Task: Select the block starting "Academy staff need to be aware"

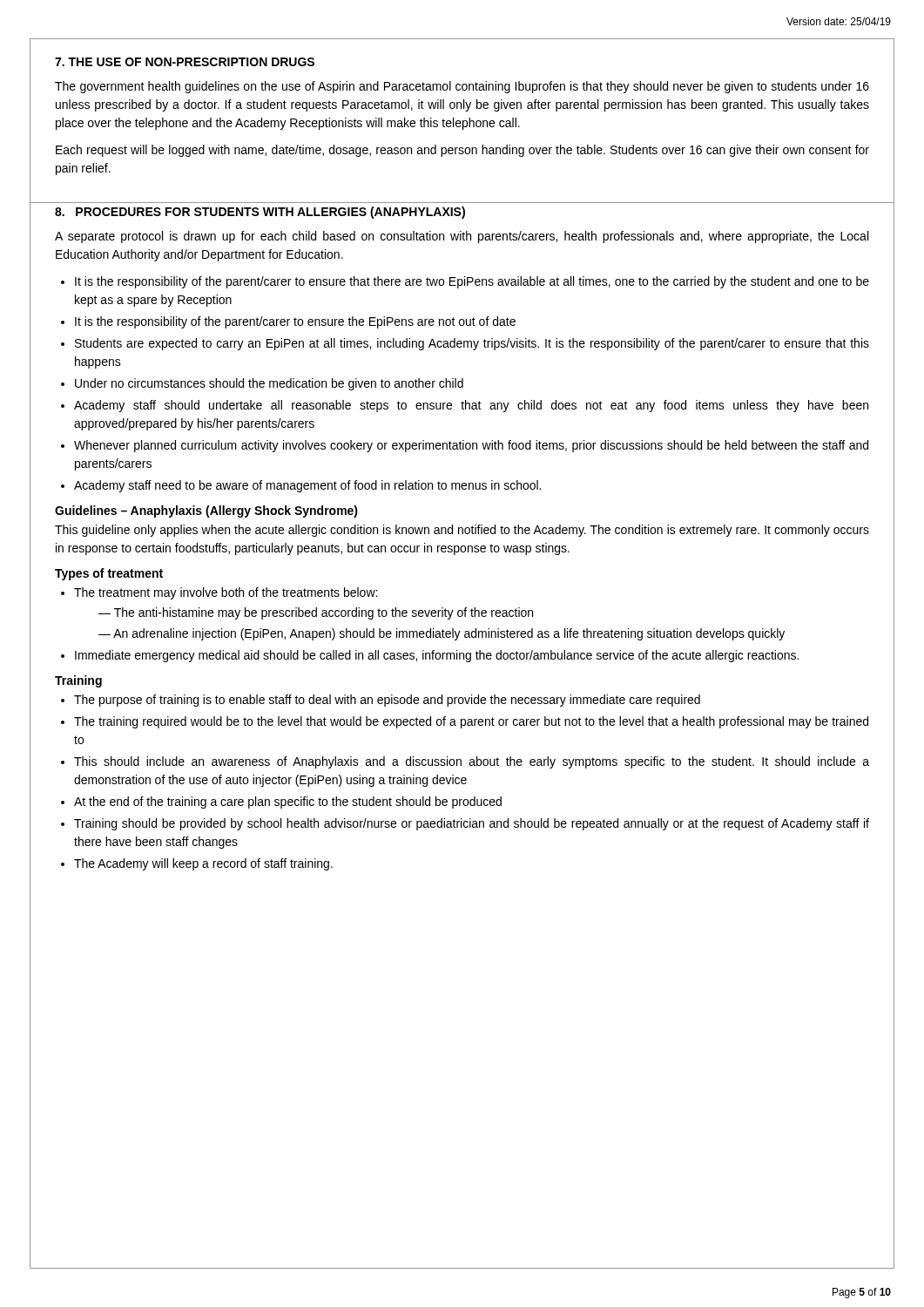Action: point(308,485)
